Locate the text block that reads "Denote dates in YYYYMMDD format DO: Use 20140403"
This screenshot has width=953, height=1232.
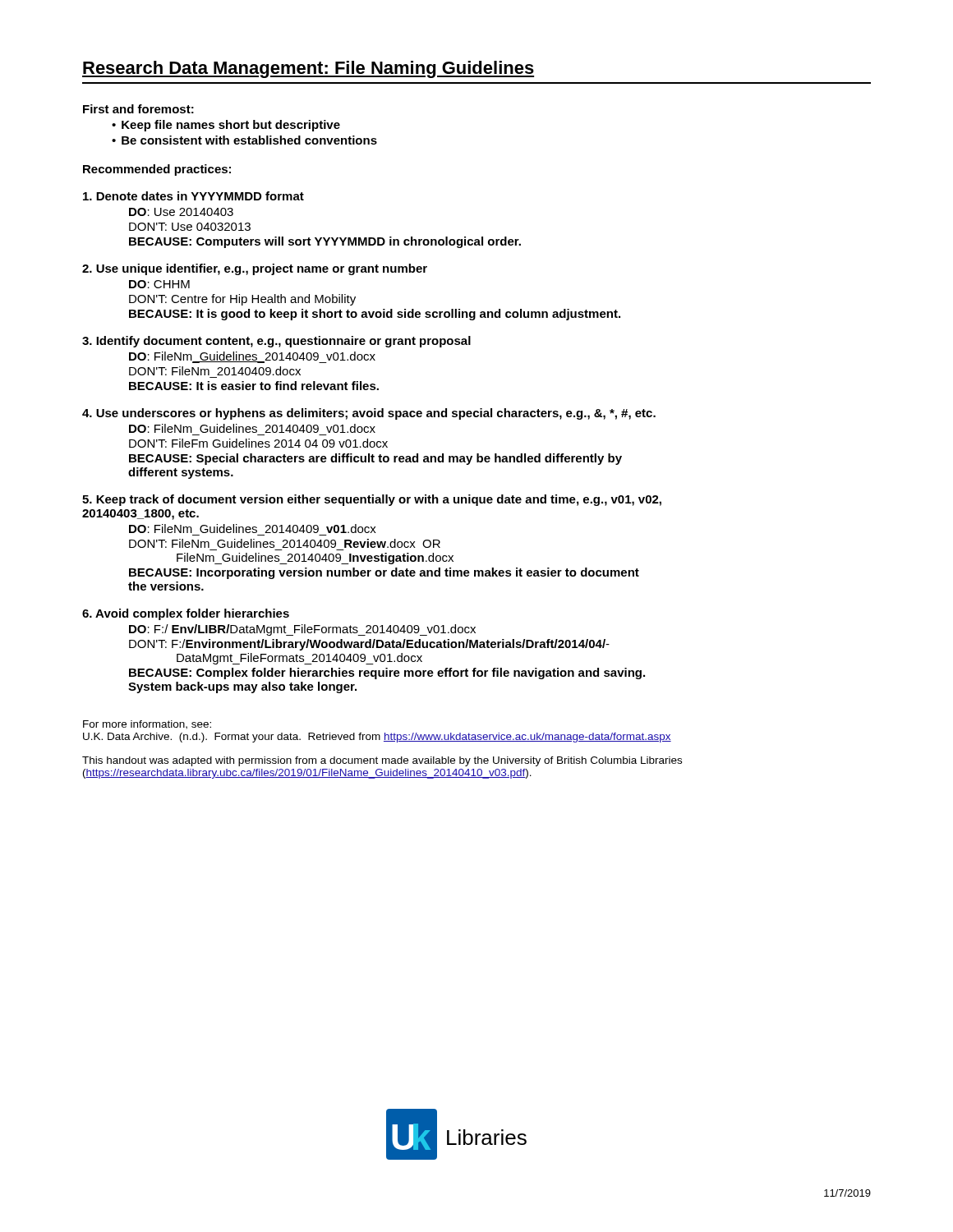(193, 196)
